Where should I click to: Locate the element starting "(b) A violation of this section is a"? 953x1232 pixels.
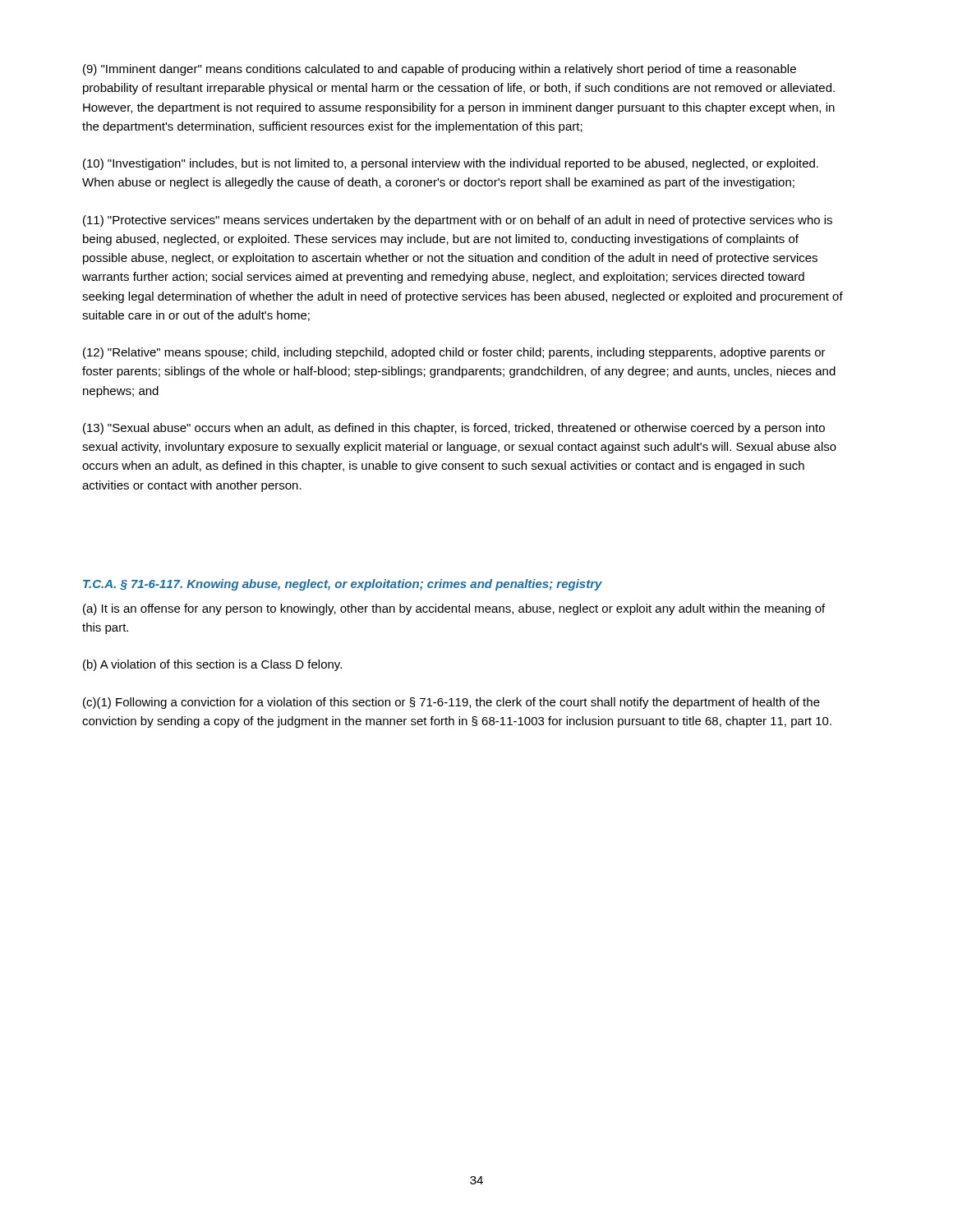point(213,664)
